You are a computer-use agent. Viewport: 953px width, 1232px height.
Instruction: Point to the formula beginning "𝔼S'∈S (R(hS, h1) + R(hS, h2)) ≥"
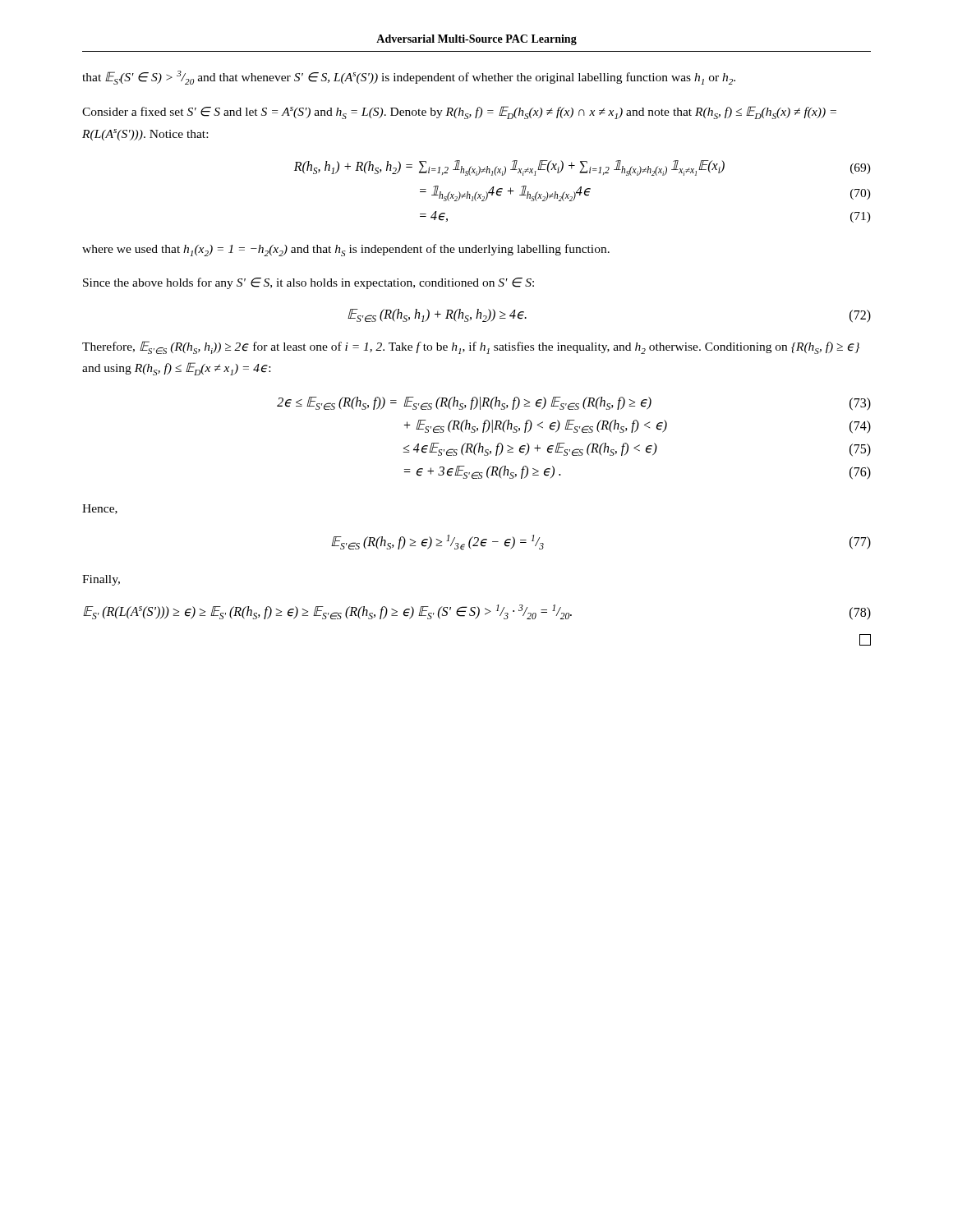click(x=476, y=315)
